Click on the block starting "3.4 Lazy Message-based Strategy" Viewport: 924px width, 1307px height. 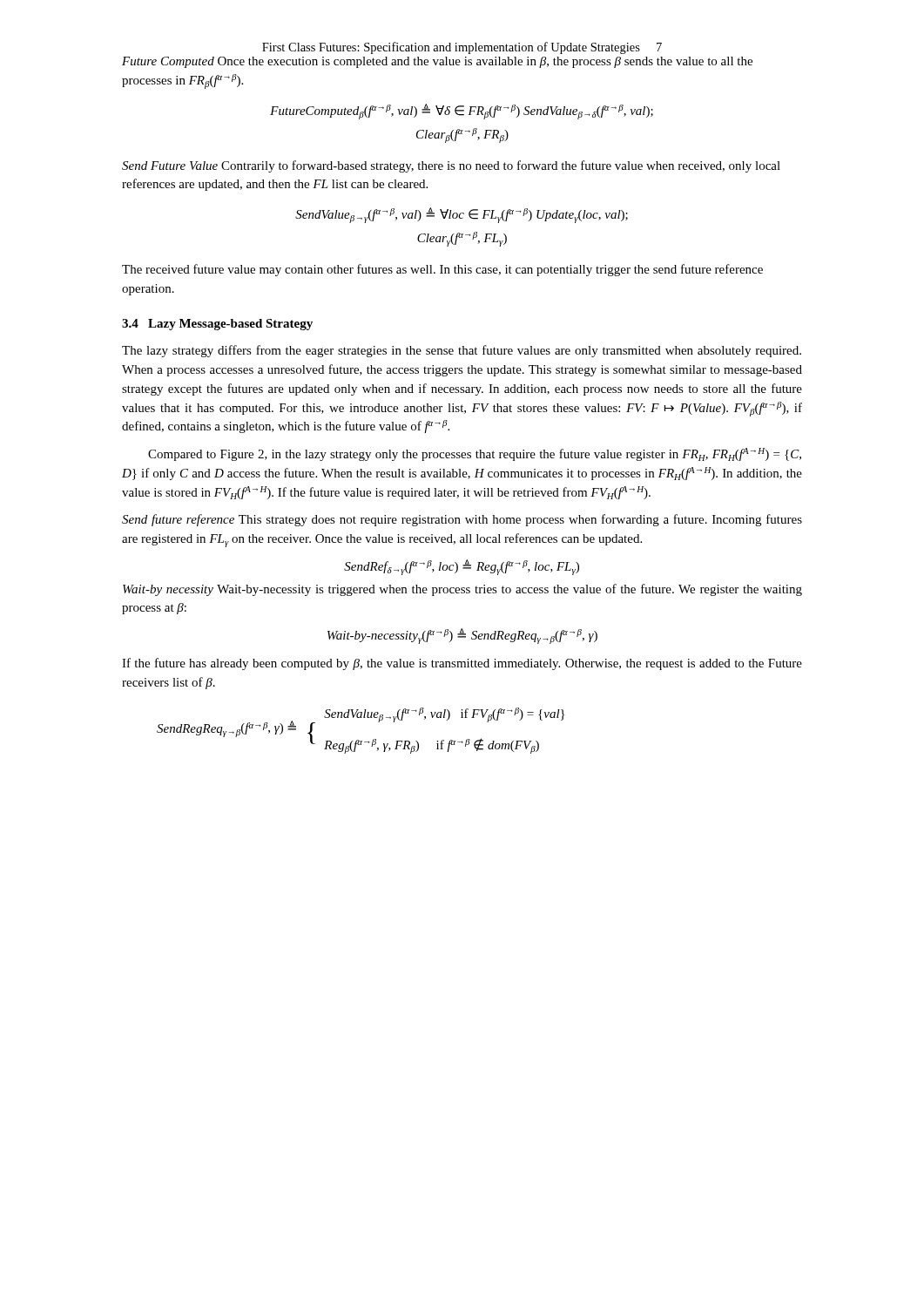tap(217, 323)
